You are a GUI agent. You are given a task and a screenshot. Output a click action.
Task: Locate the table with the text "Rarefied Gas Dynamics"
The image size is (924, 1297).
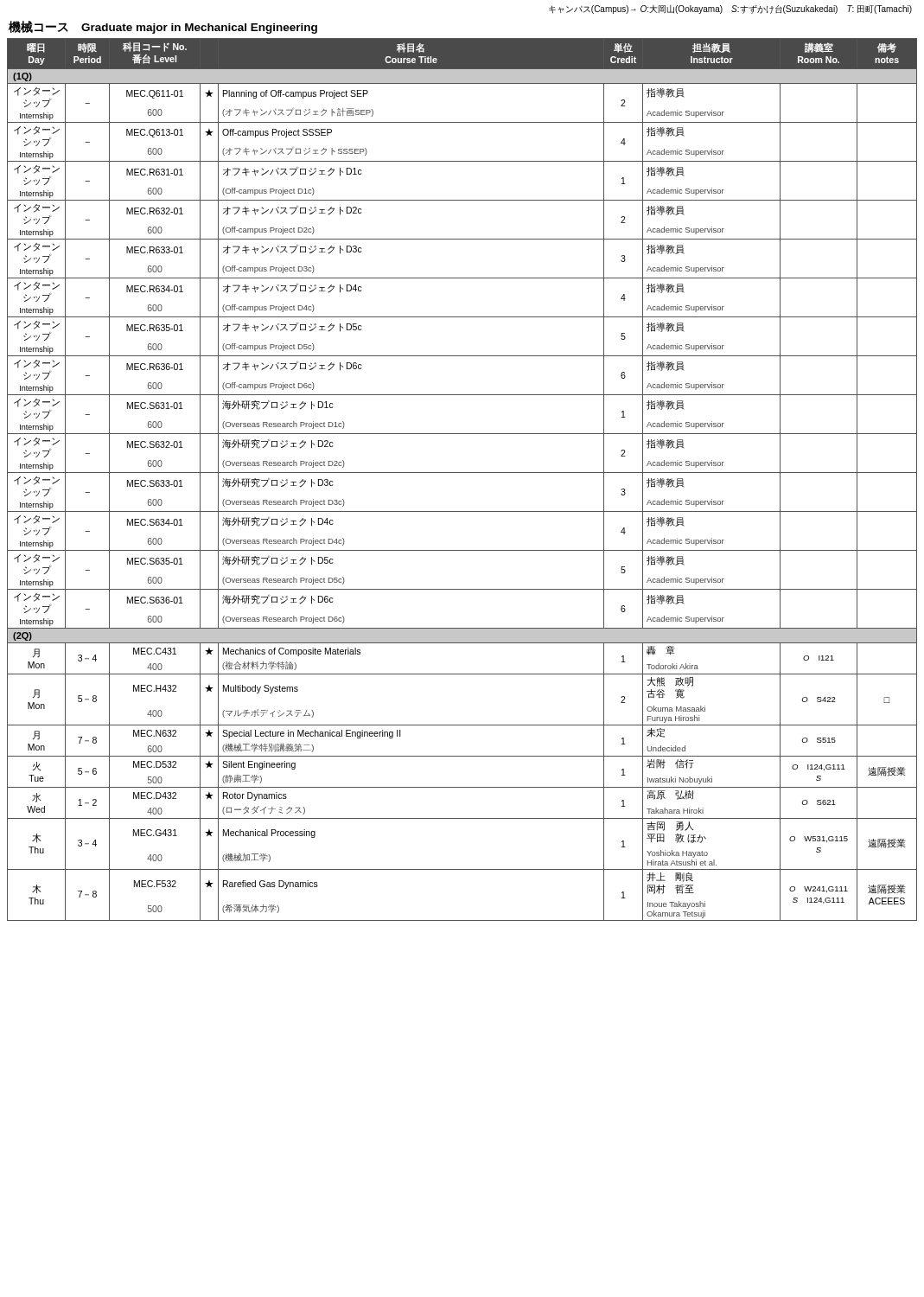pos(462,479)
